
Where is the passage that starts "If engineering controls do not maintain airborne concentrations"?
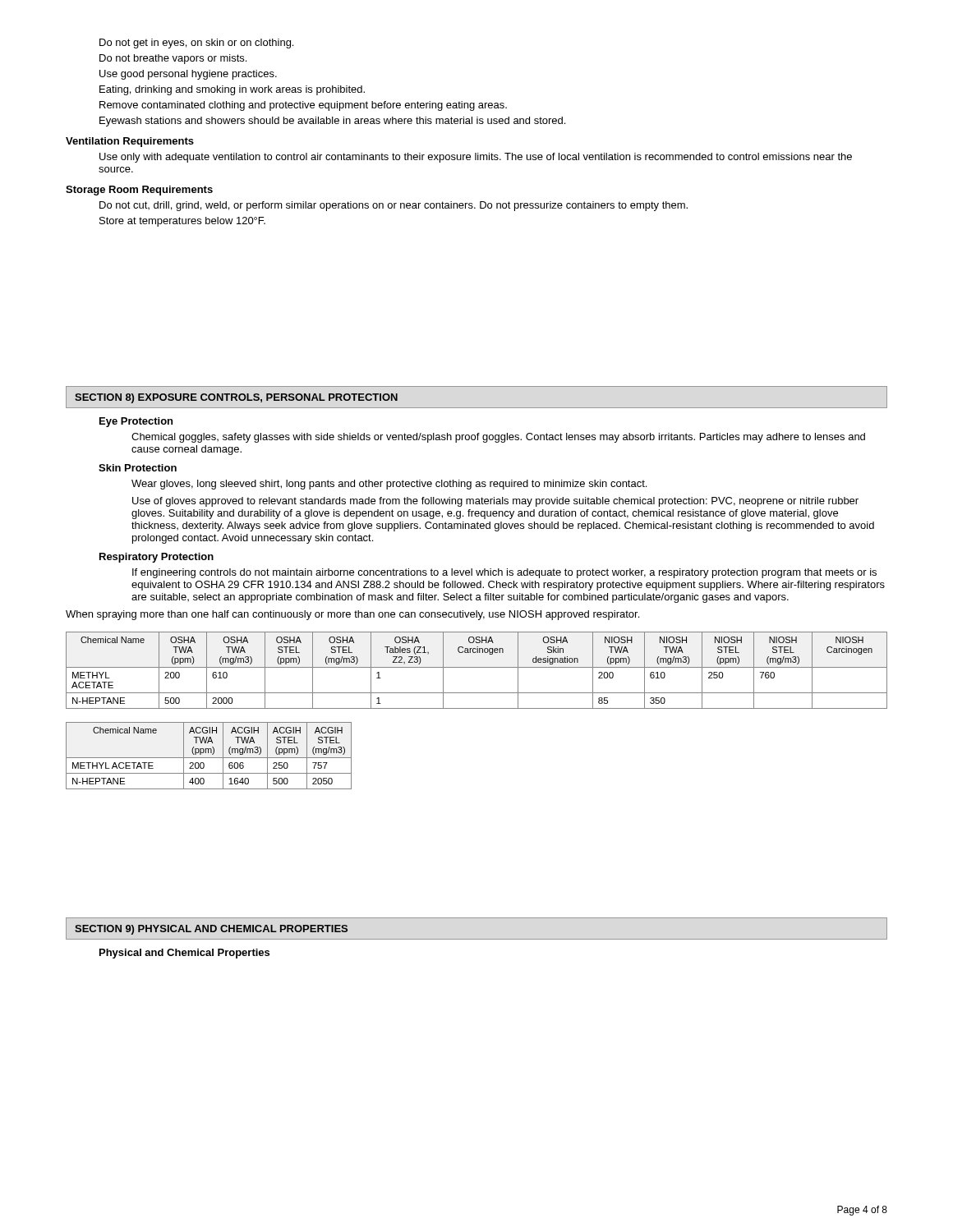[x=509, y=584]
